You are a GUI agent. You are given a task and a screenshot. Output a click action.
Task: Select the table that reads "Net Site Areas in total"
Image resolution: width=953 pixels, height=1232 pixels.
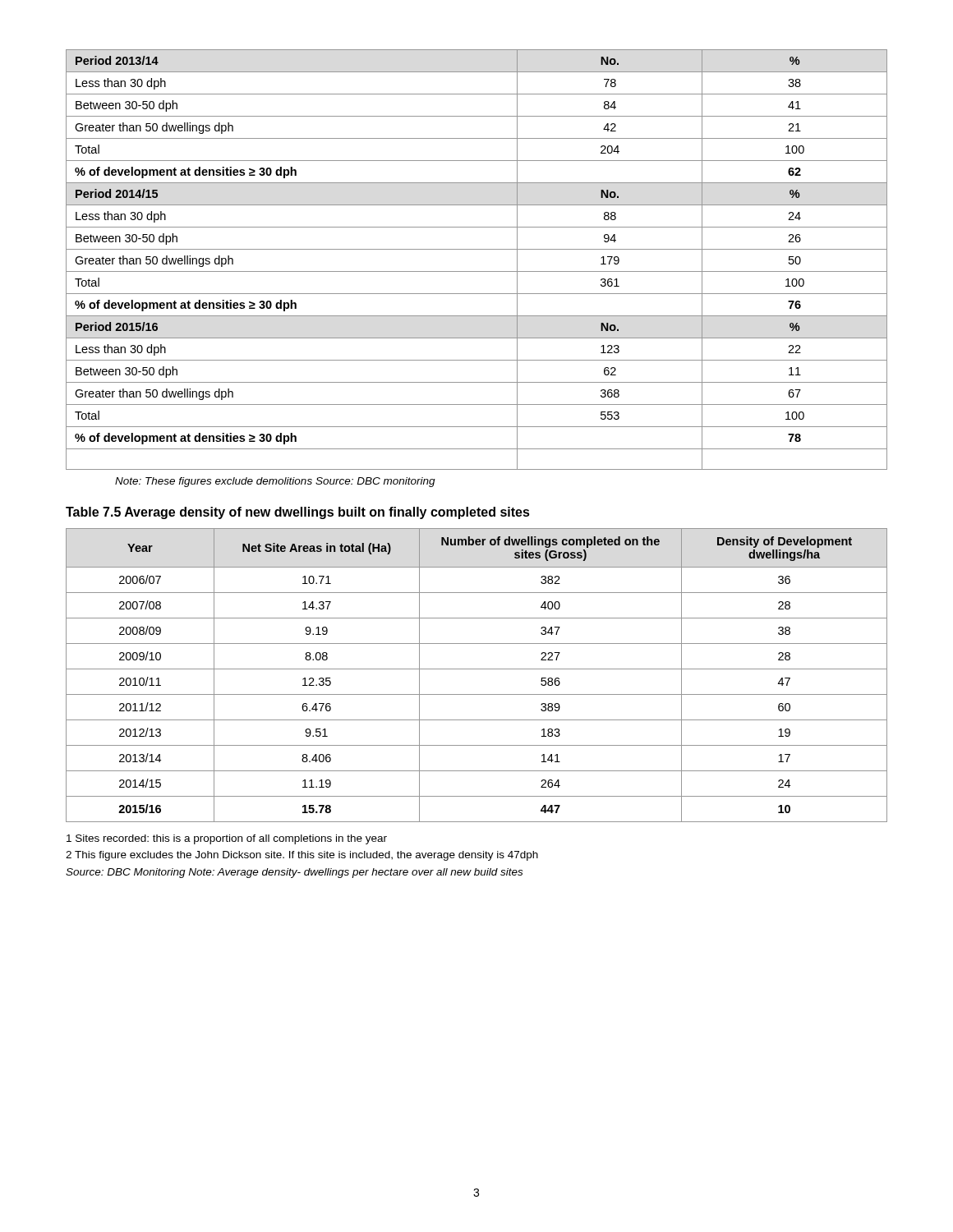coord(476,675)
